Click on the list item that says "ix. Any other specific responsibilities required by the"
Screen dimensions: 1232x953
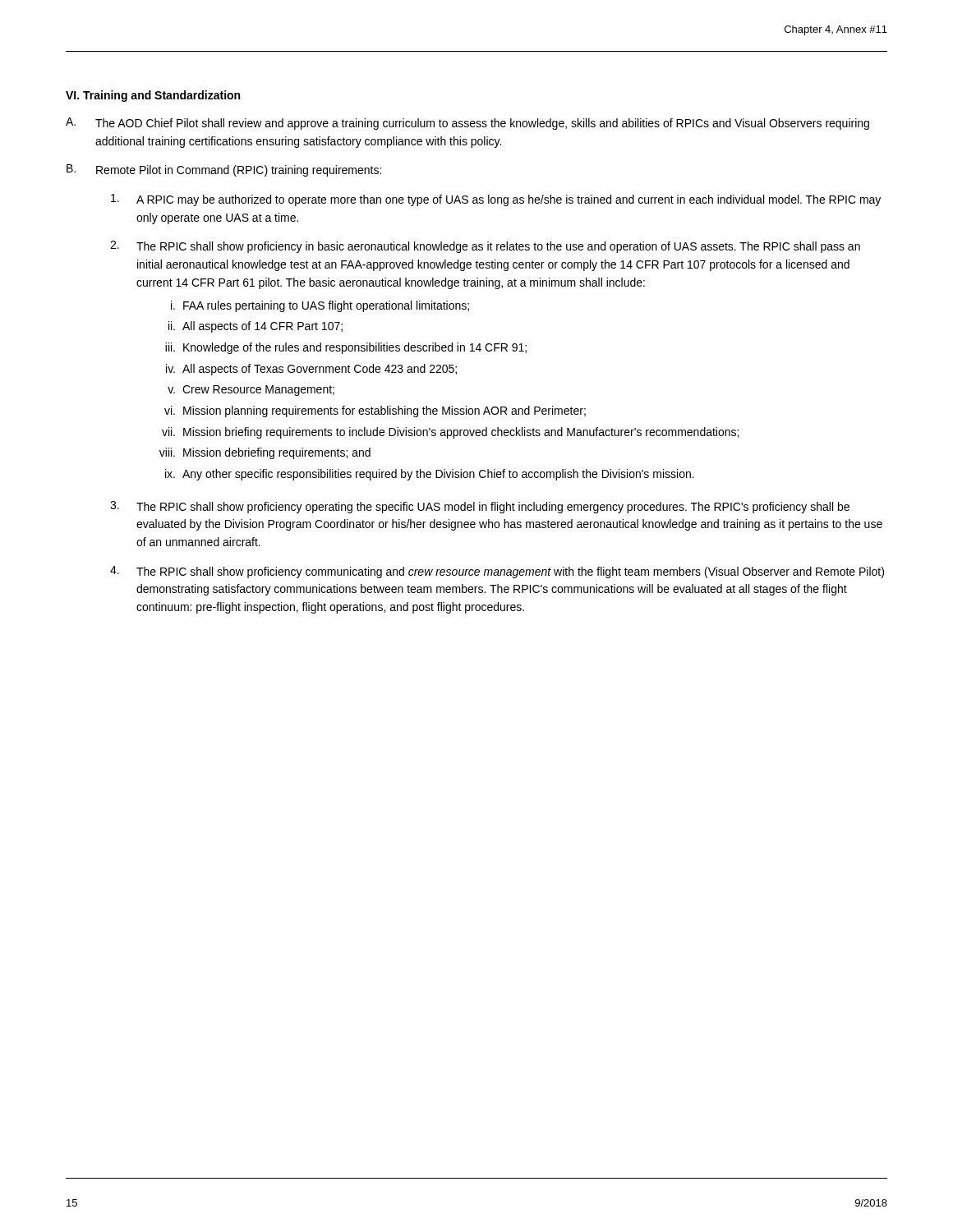pos(517,475)
